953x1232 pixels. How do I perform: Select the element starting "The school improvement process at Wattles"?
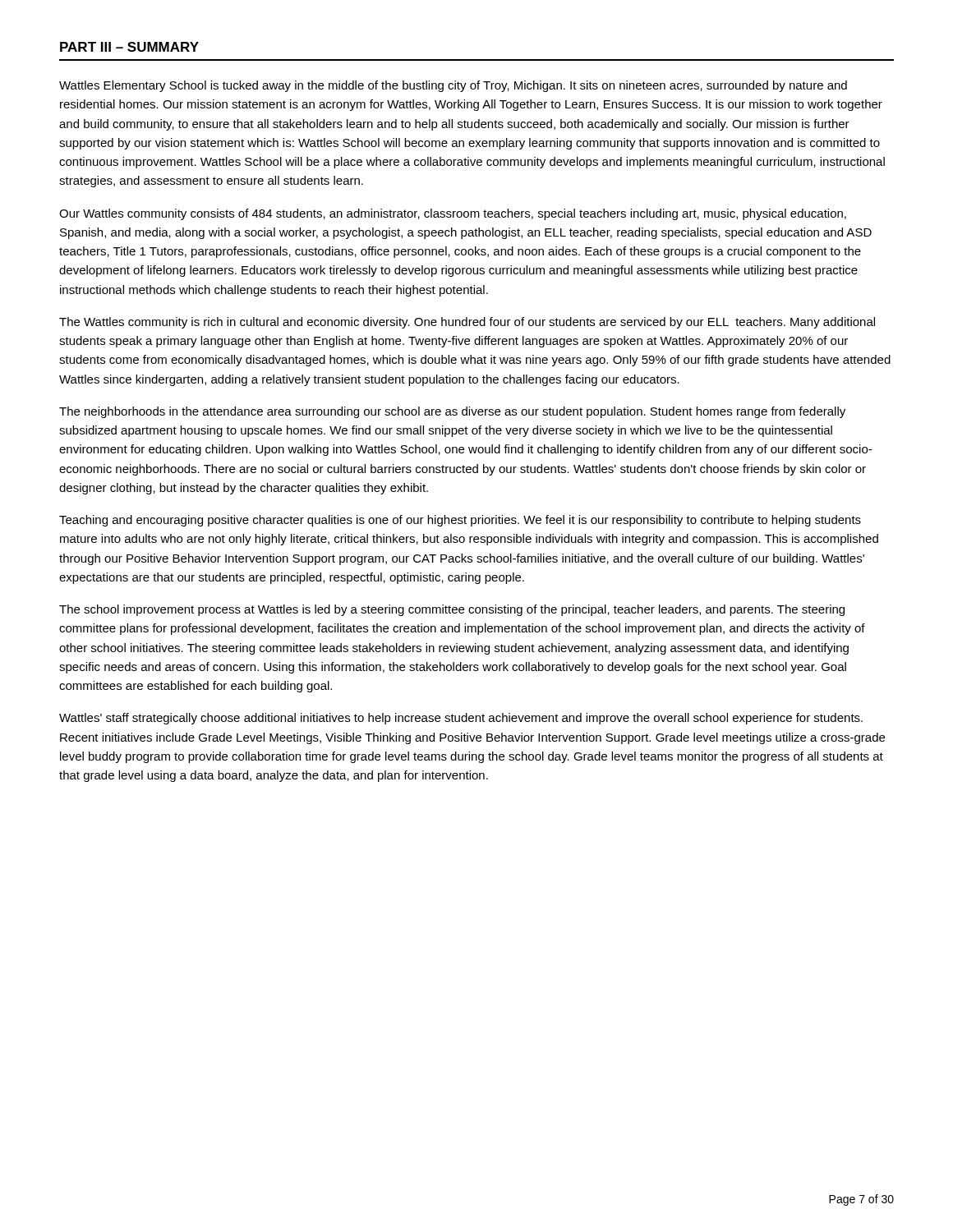(462, 647)
